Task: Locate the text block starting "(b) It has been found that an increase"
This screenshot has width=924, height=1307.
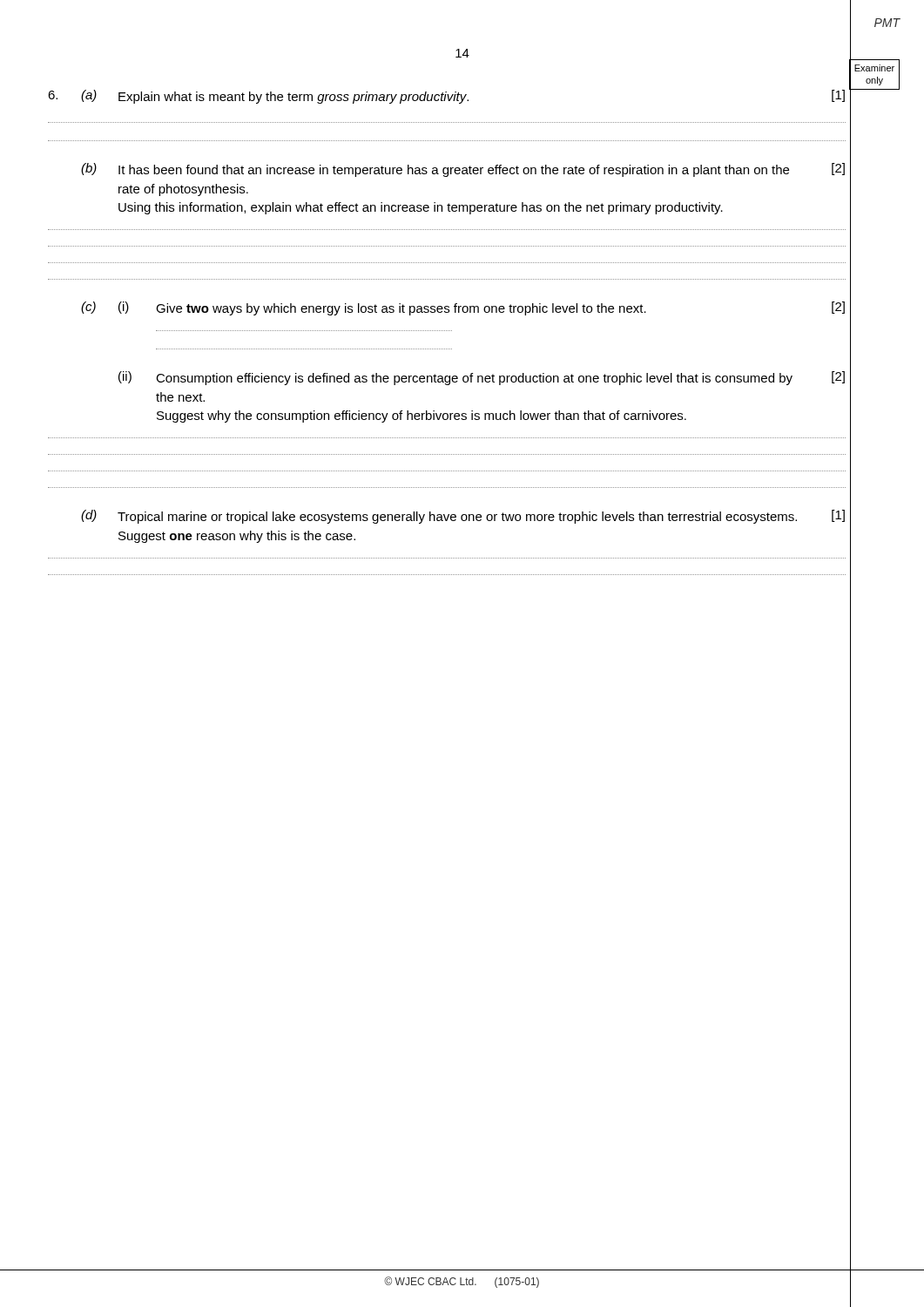Action: click(x=463, y=170)
